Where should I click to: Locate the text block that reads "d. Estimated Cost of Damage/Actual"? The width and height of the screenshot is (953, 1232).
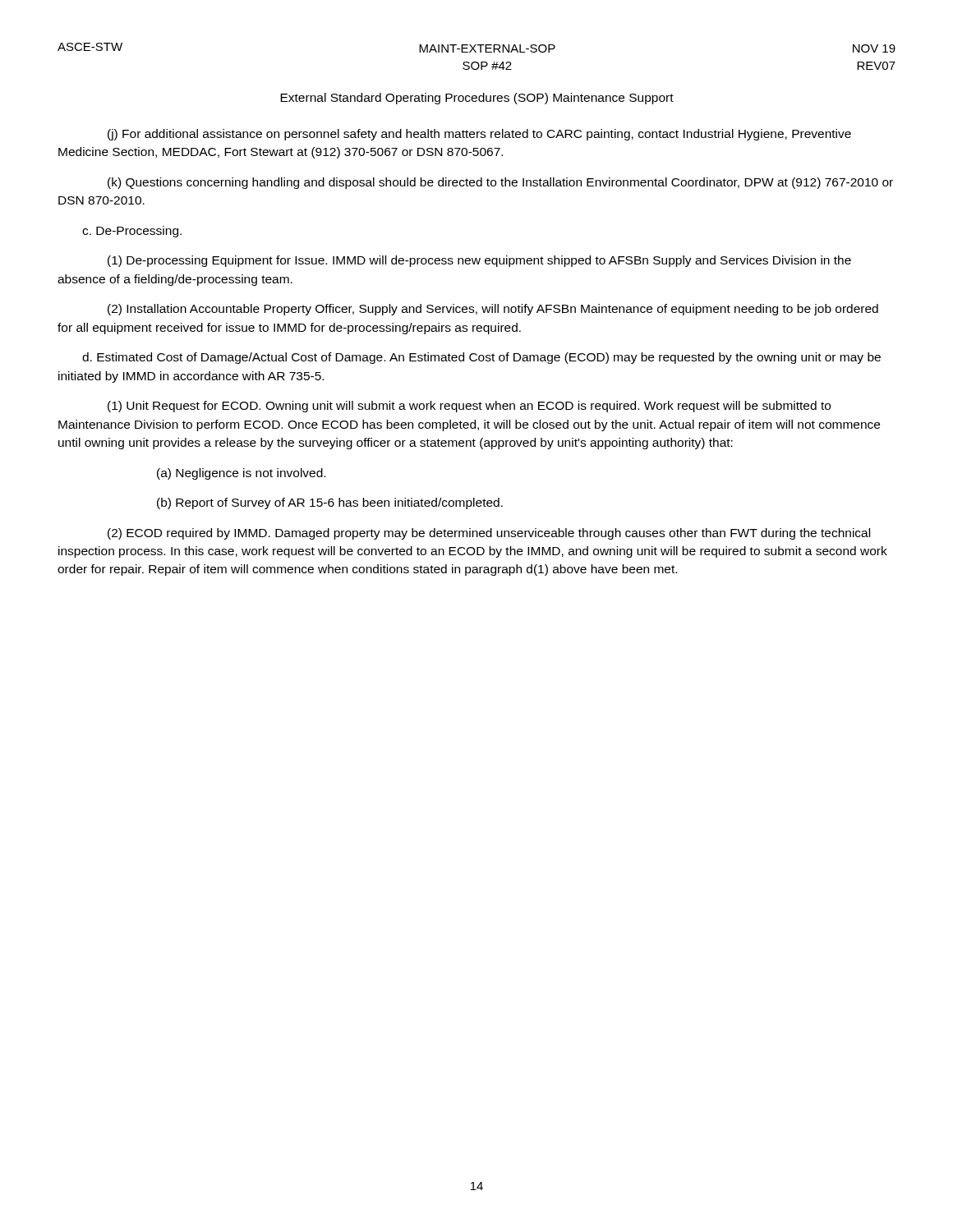pos(469,366)
